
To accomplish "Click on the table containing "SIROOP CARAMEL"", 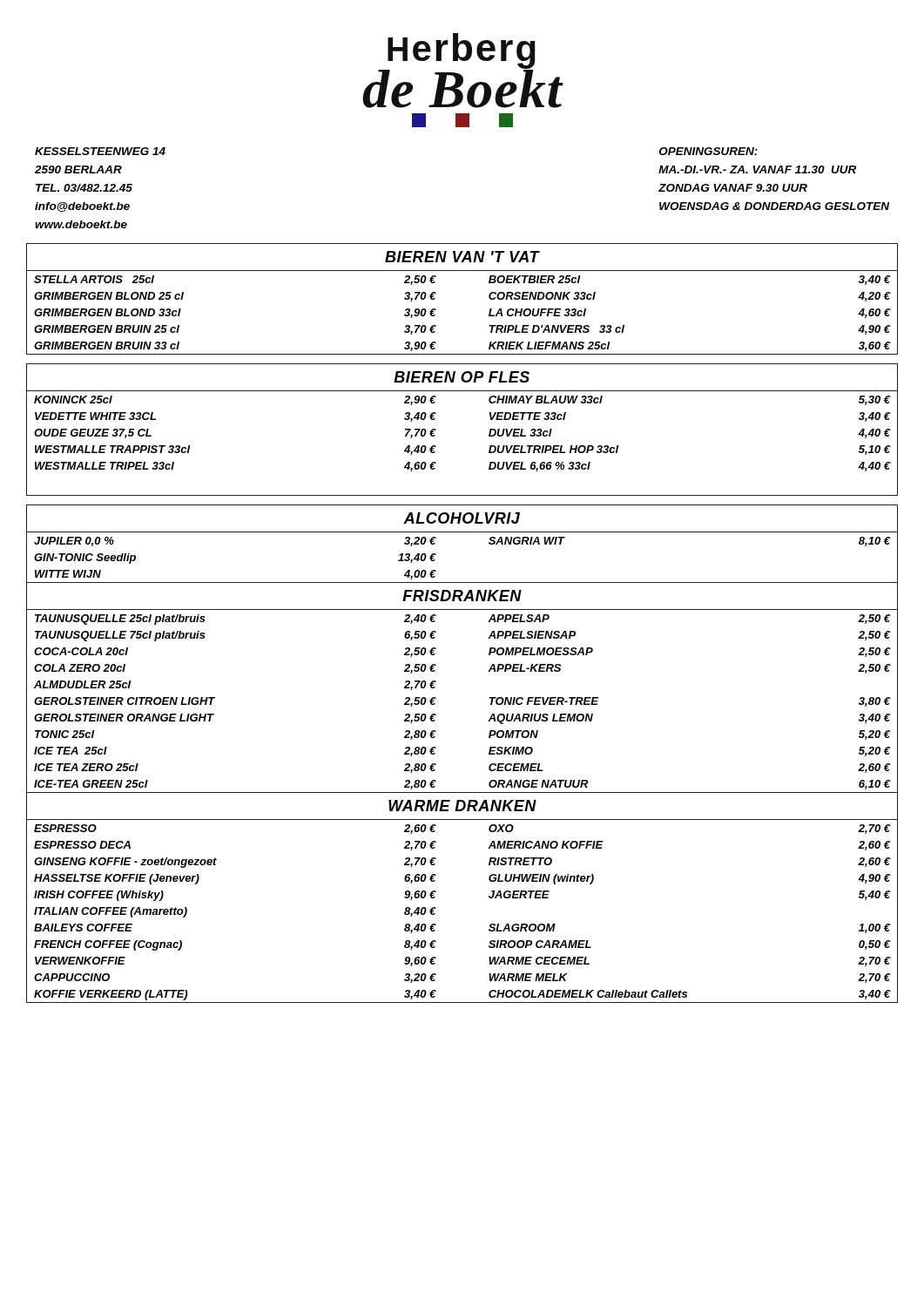I will click(462, 753).
